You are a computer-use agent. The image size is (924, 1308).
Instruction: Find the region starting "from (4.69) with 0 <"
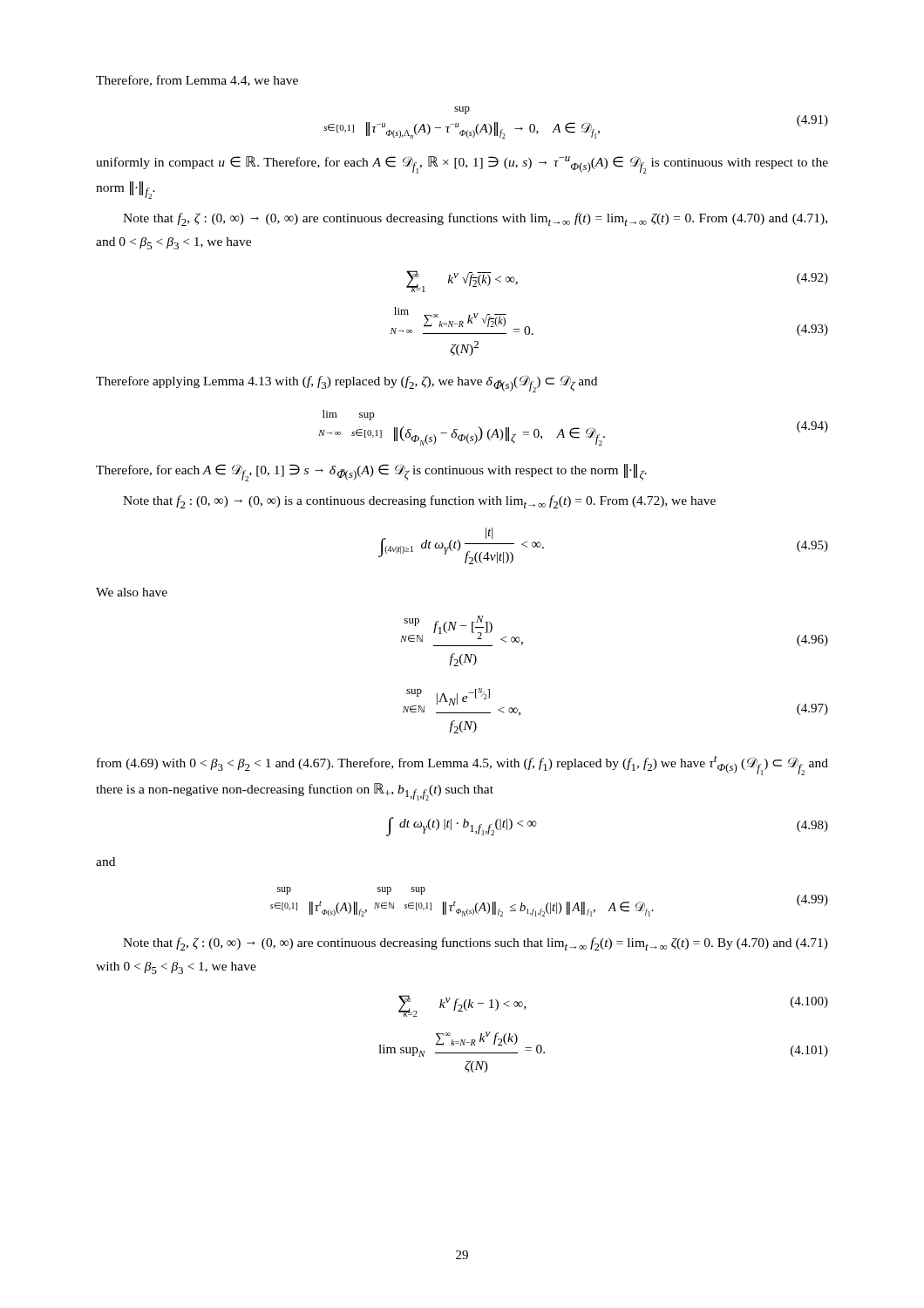[462, 777]
